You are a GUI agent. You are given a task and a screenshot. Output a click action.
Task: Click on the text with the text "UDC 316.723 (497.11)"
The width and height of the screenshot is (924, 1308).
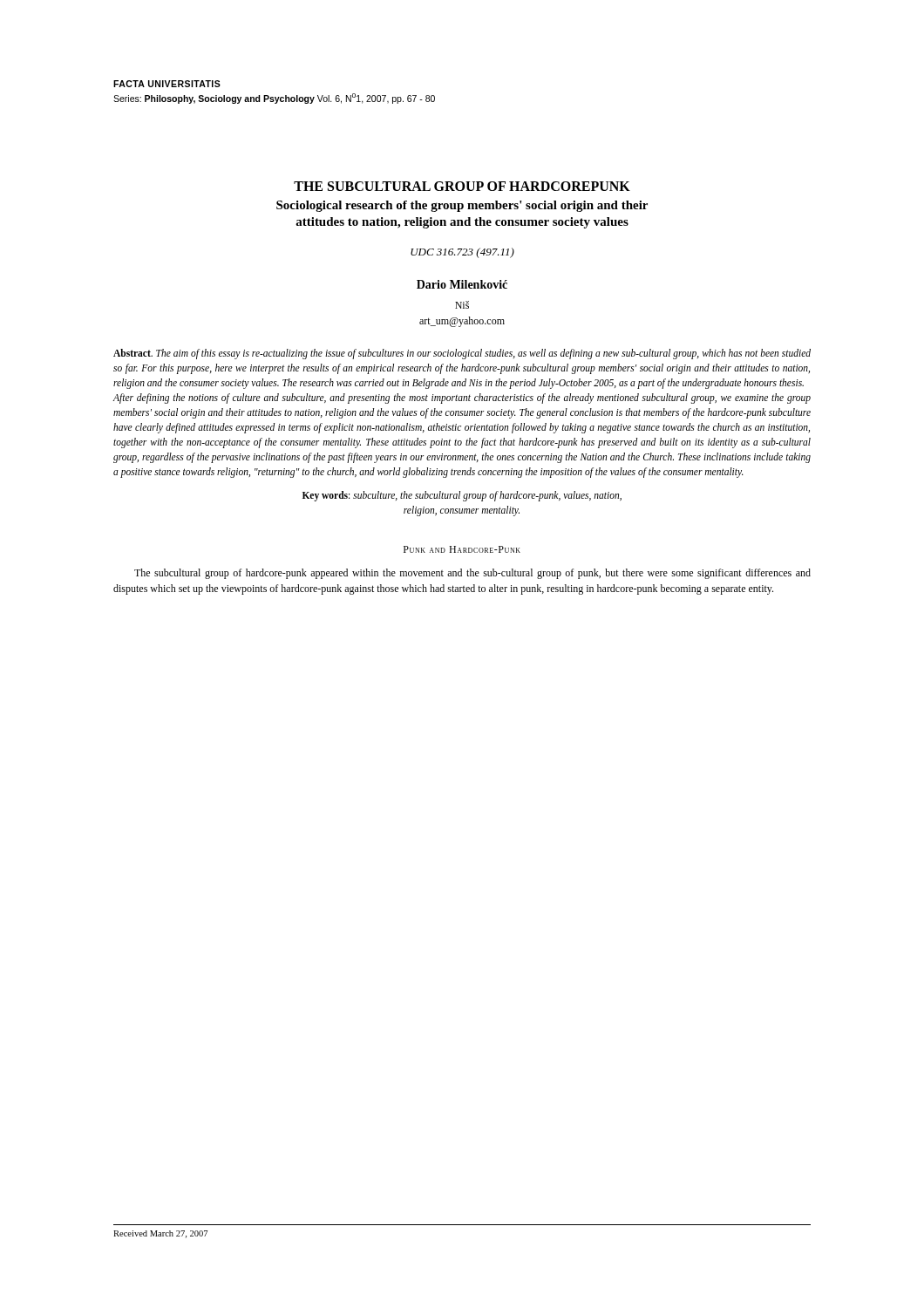462,252
